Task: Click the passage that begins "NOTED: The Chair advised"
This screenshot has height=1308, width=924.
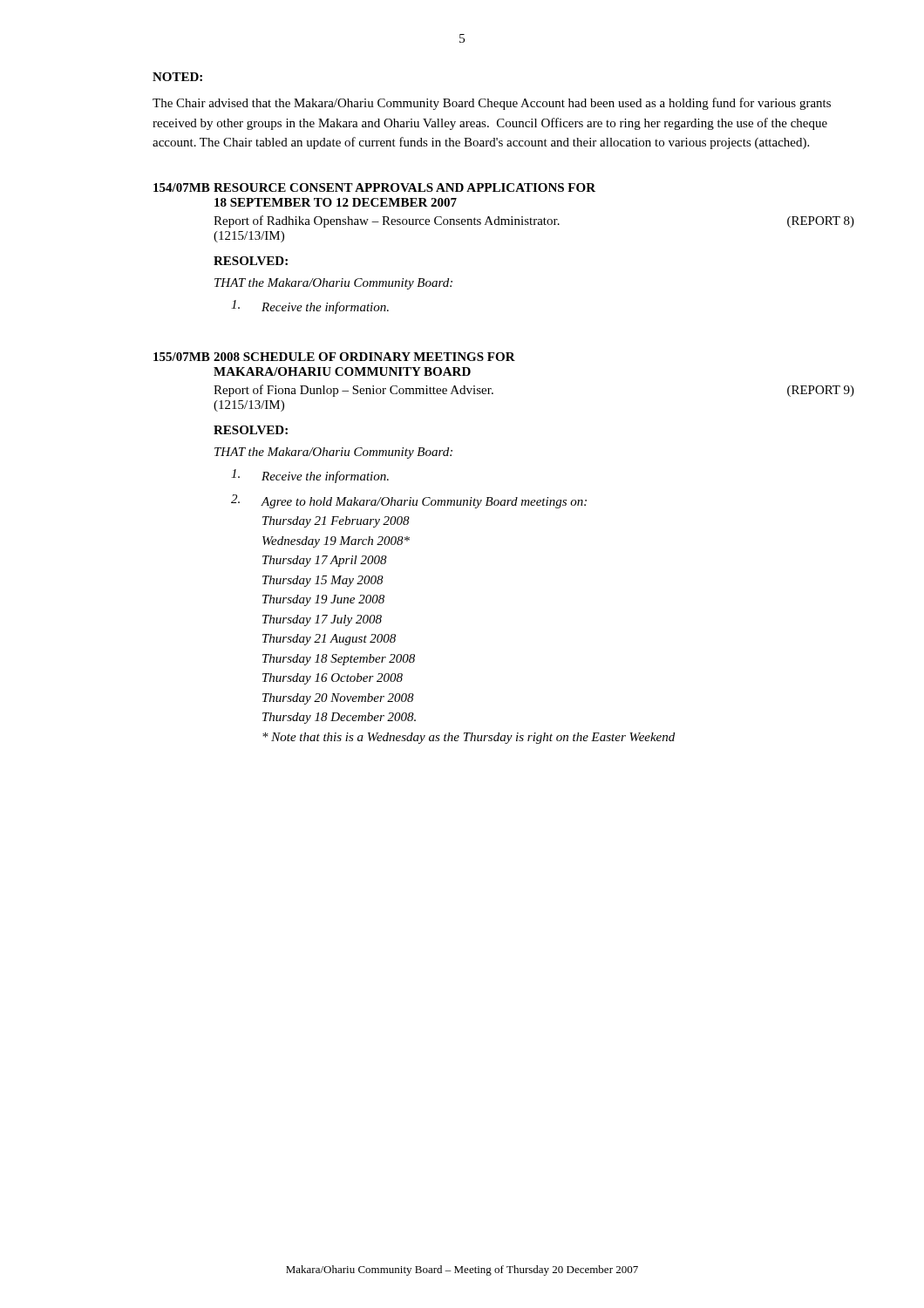Action: (x=503, y=111)
